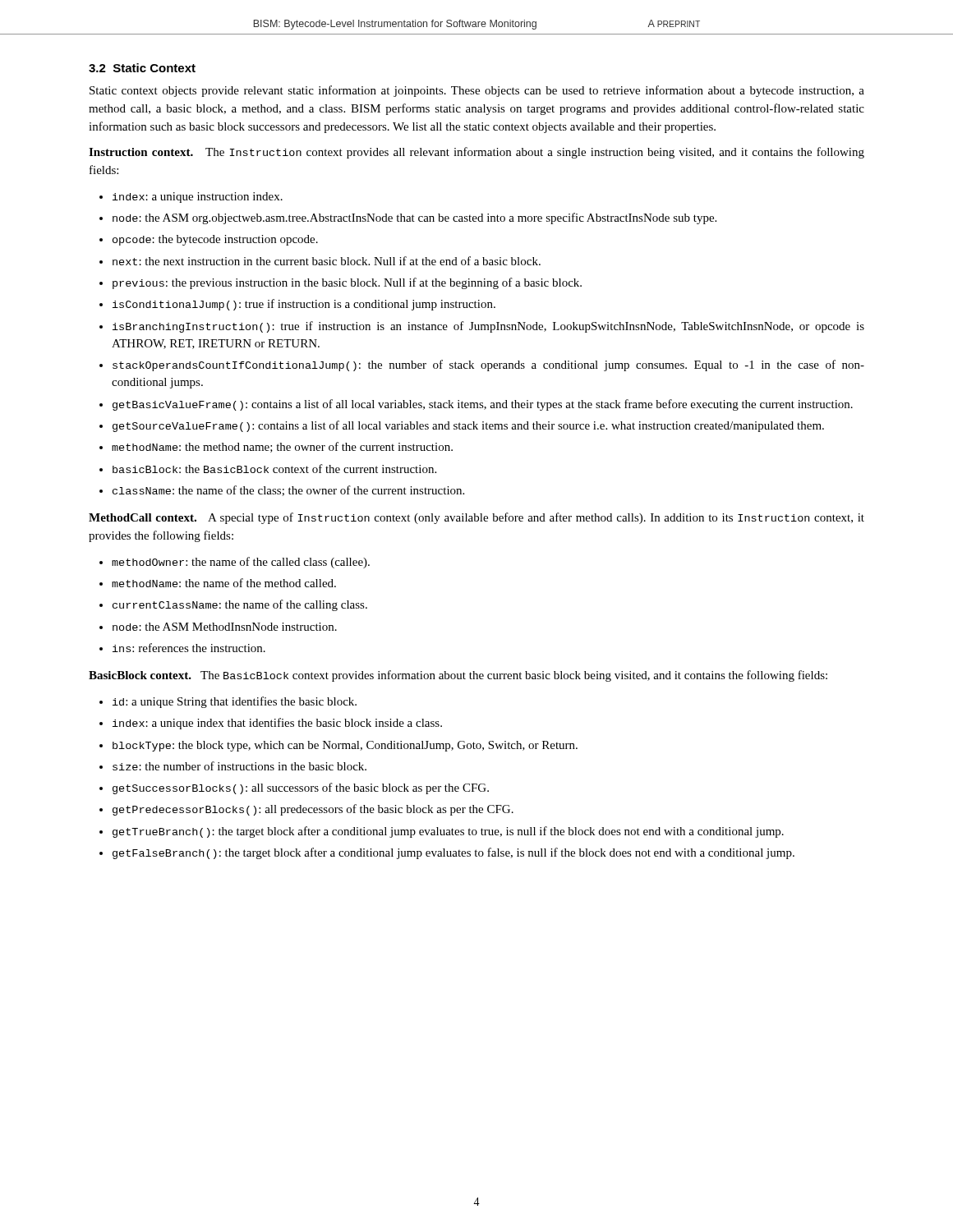Screen dimensions: 1232x953
Task: Find the block starting "node: the ASM MethodInsnNode instruction."
Action: point(224,627)
